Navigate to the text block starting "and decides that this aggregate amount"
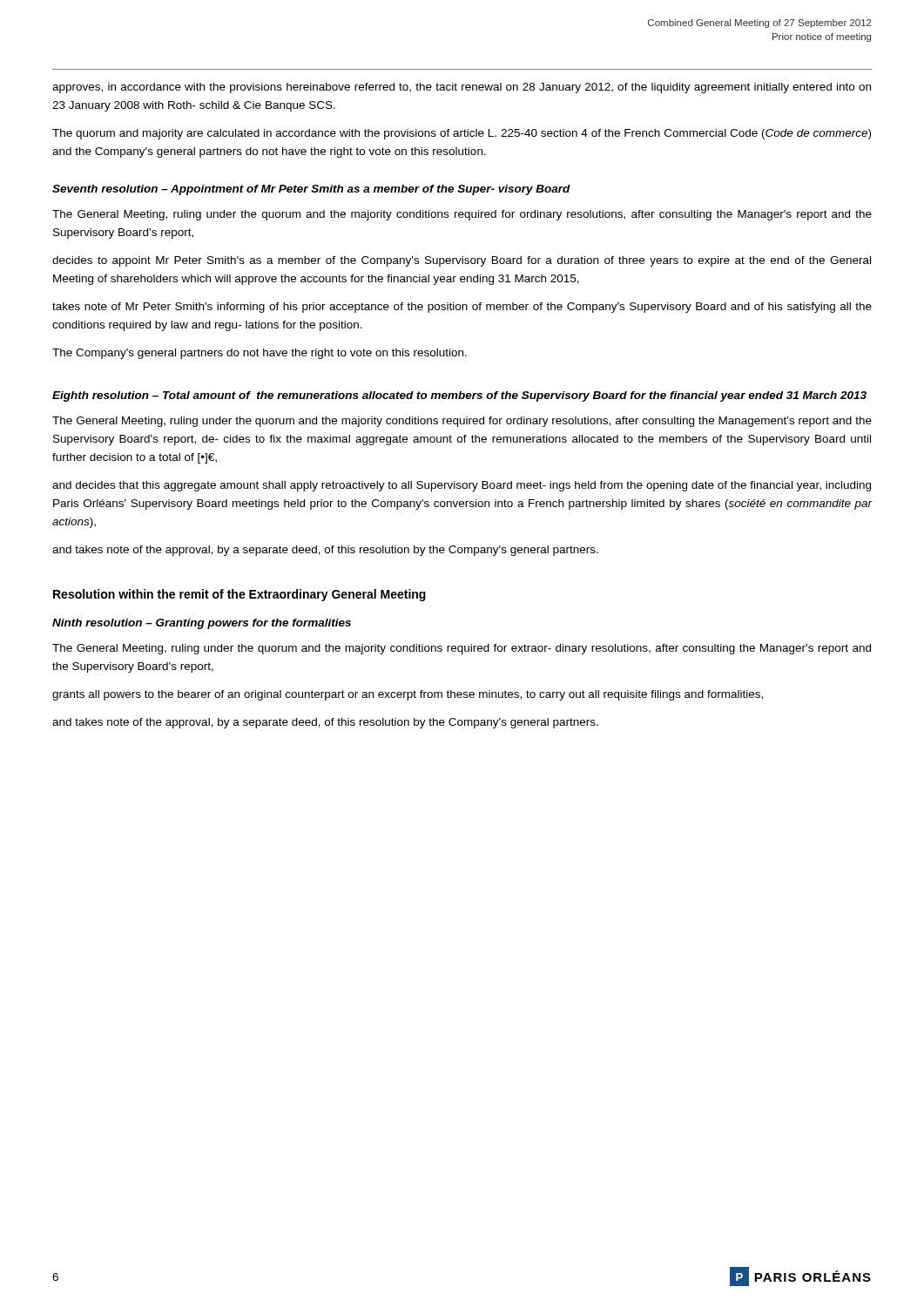This screenshot has height=1307, width=924. (462, 503)
